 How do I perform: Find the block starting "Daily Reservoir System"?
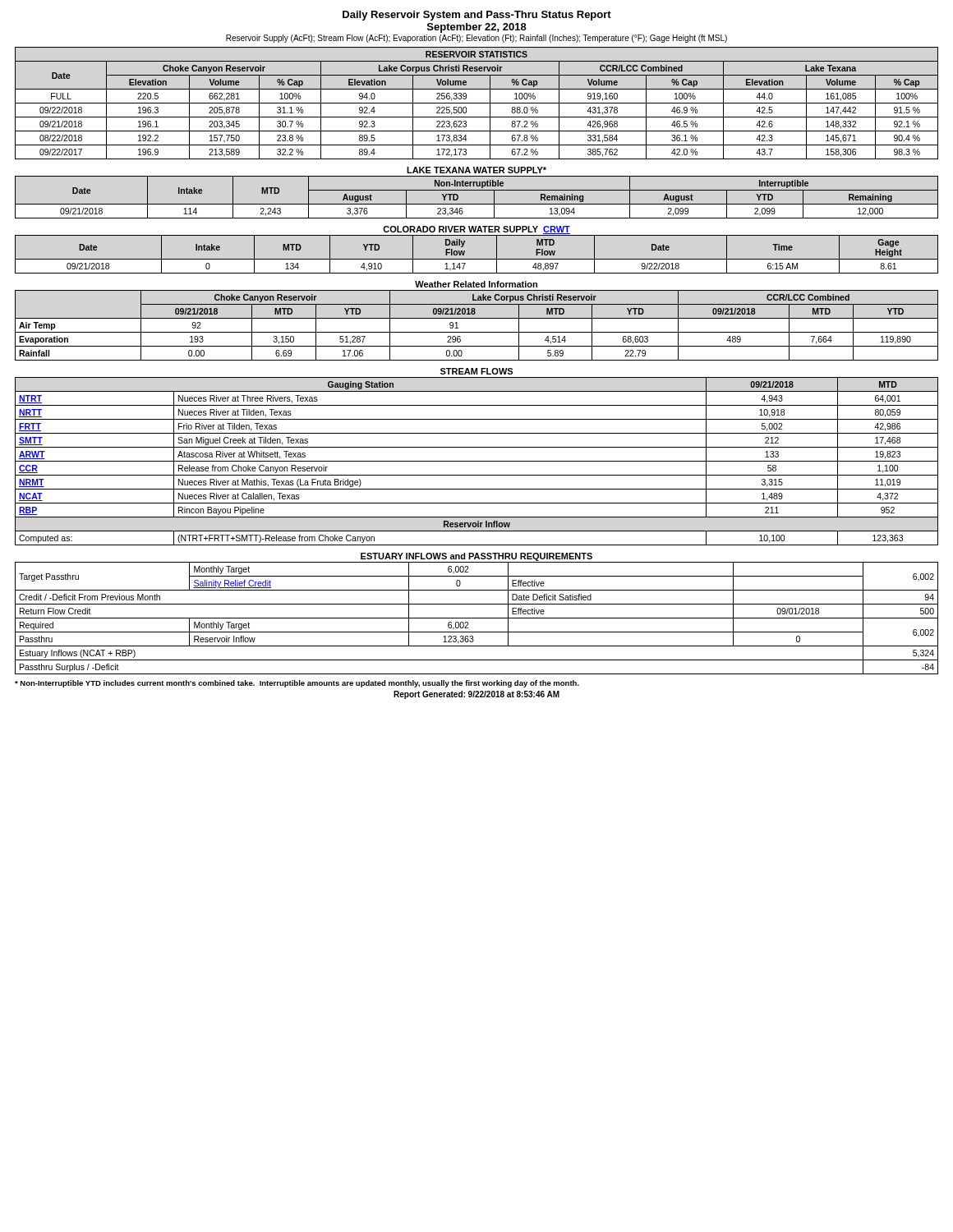coord(476,21)
